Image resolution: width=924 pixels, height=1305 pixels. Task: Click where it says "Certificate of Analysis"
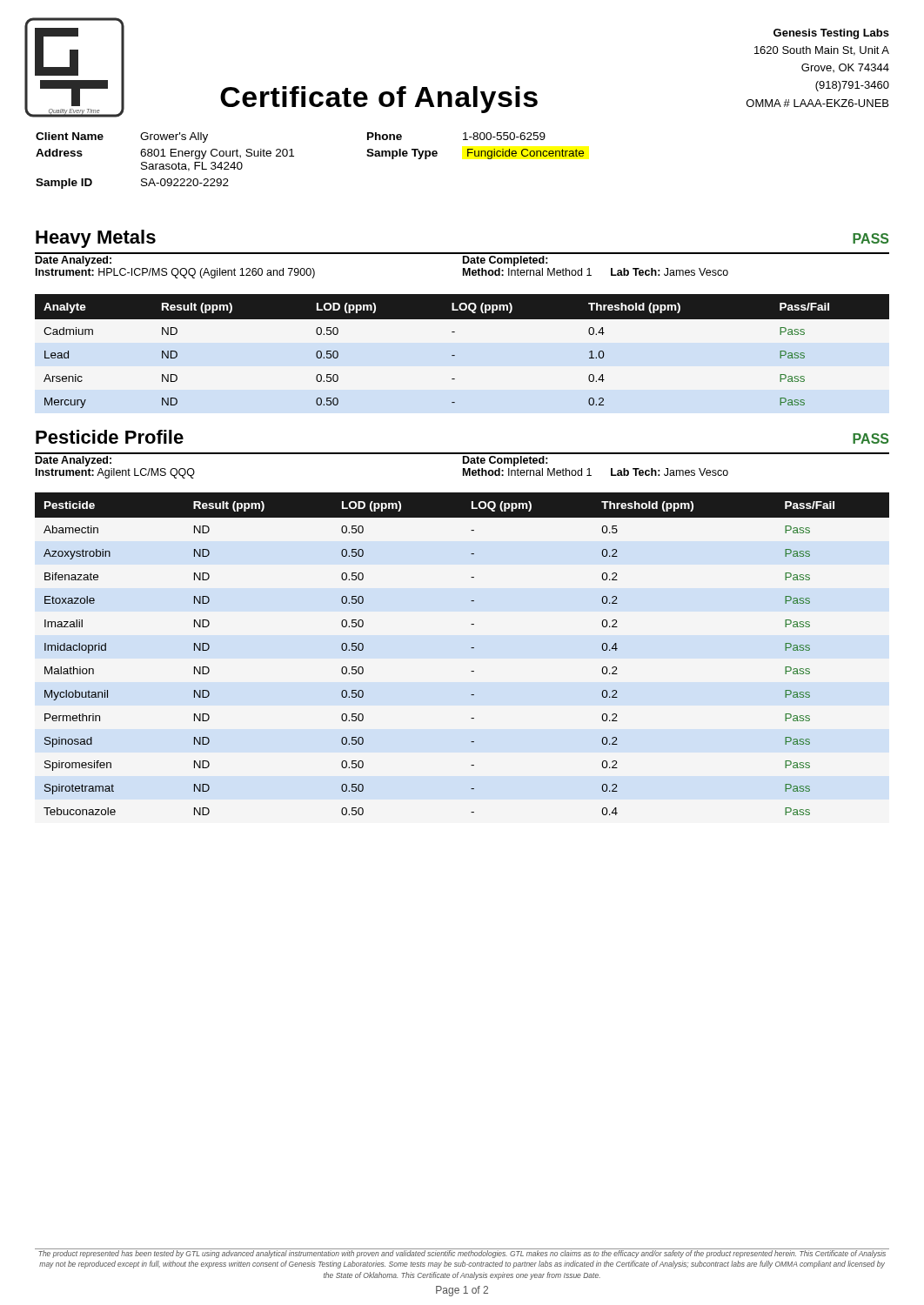[379, 97]
